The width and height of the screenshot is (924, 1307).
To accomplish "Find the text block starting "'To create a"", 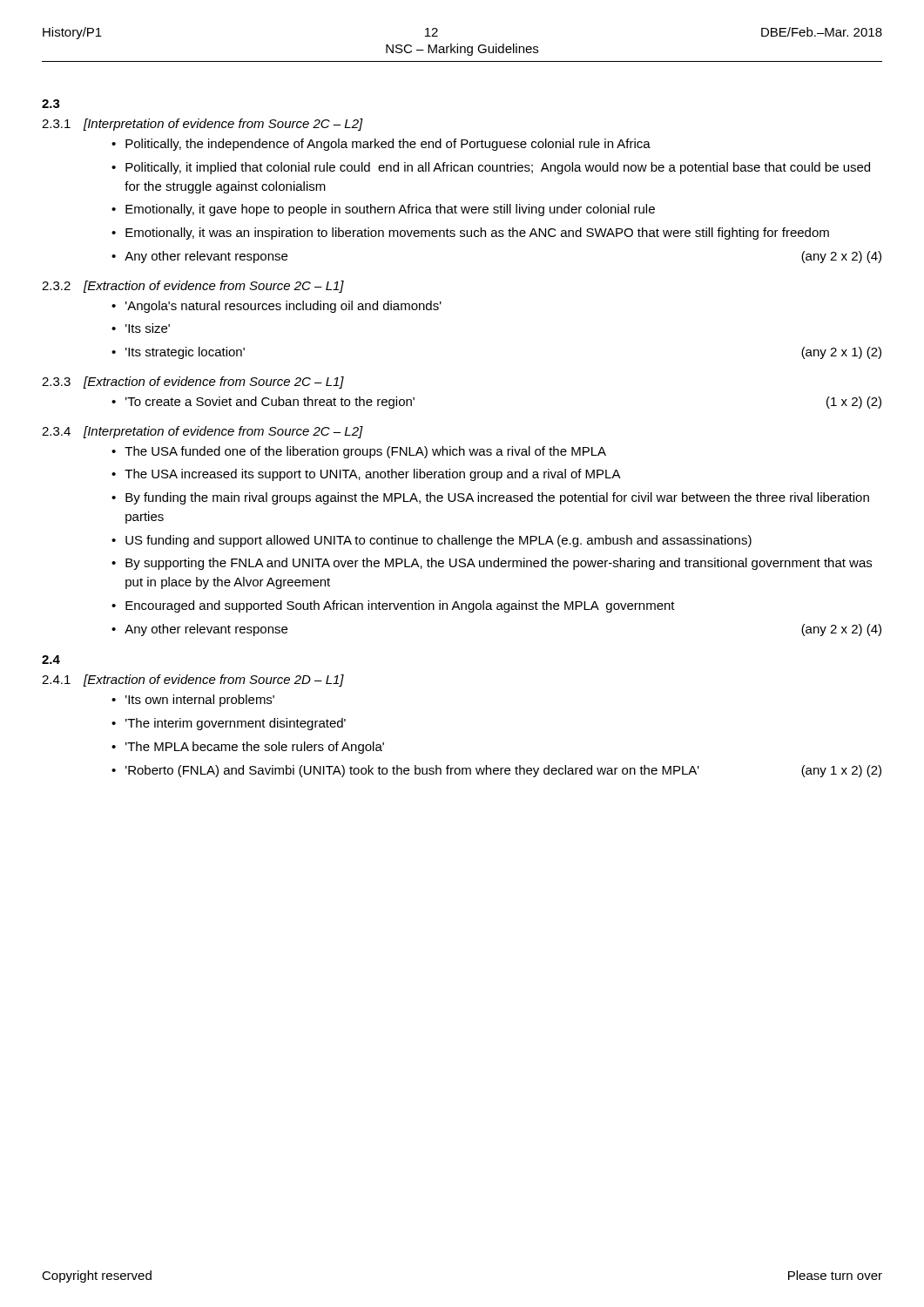I will [272, 402].
